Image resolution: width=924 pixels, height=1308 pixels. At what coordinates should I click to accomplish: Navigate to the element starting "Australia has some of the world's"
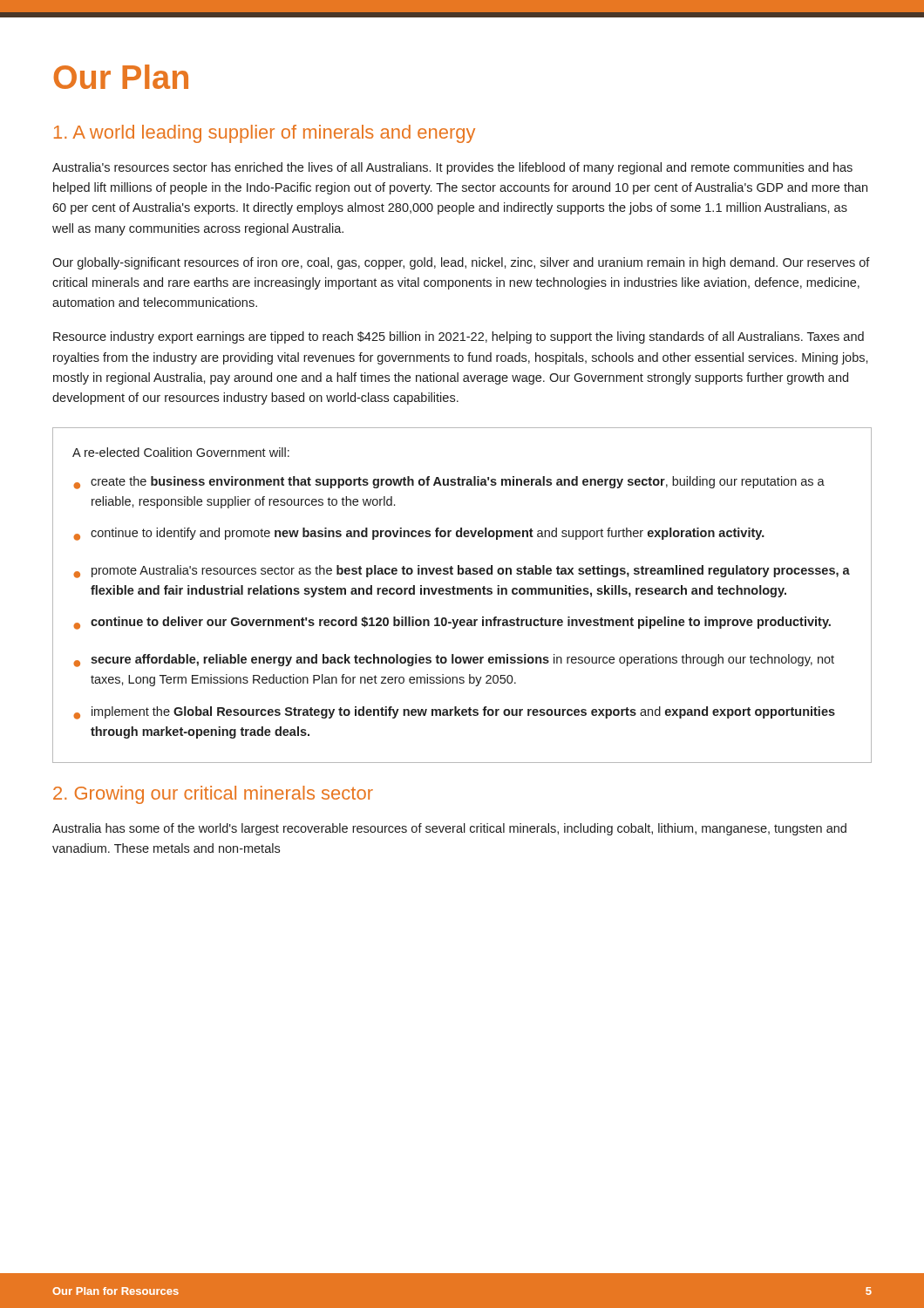450,838
